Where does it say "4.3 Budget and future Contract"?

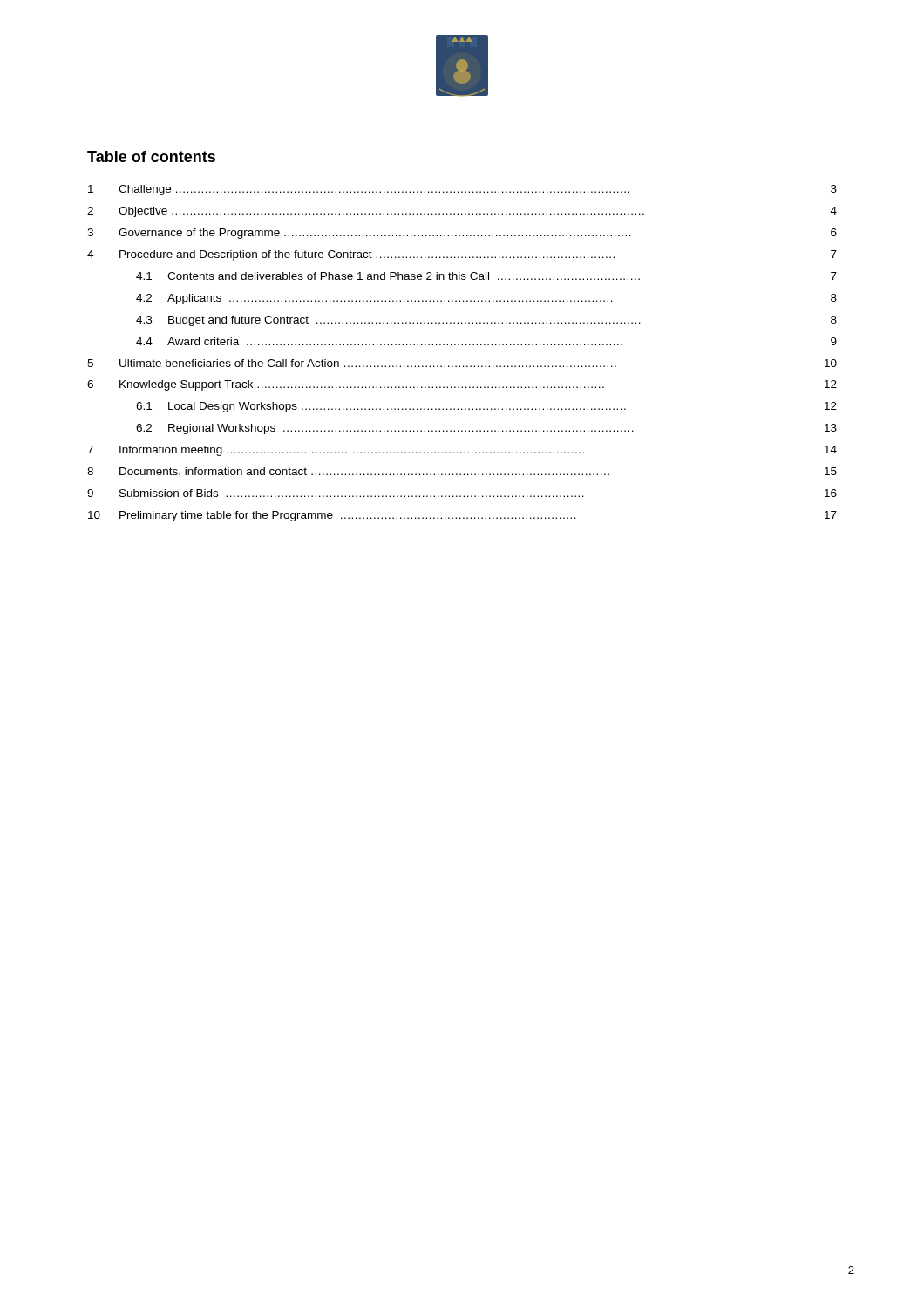pos(462,320)
